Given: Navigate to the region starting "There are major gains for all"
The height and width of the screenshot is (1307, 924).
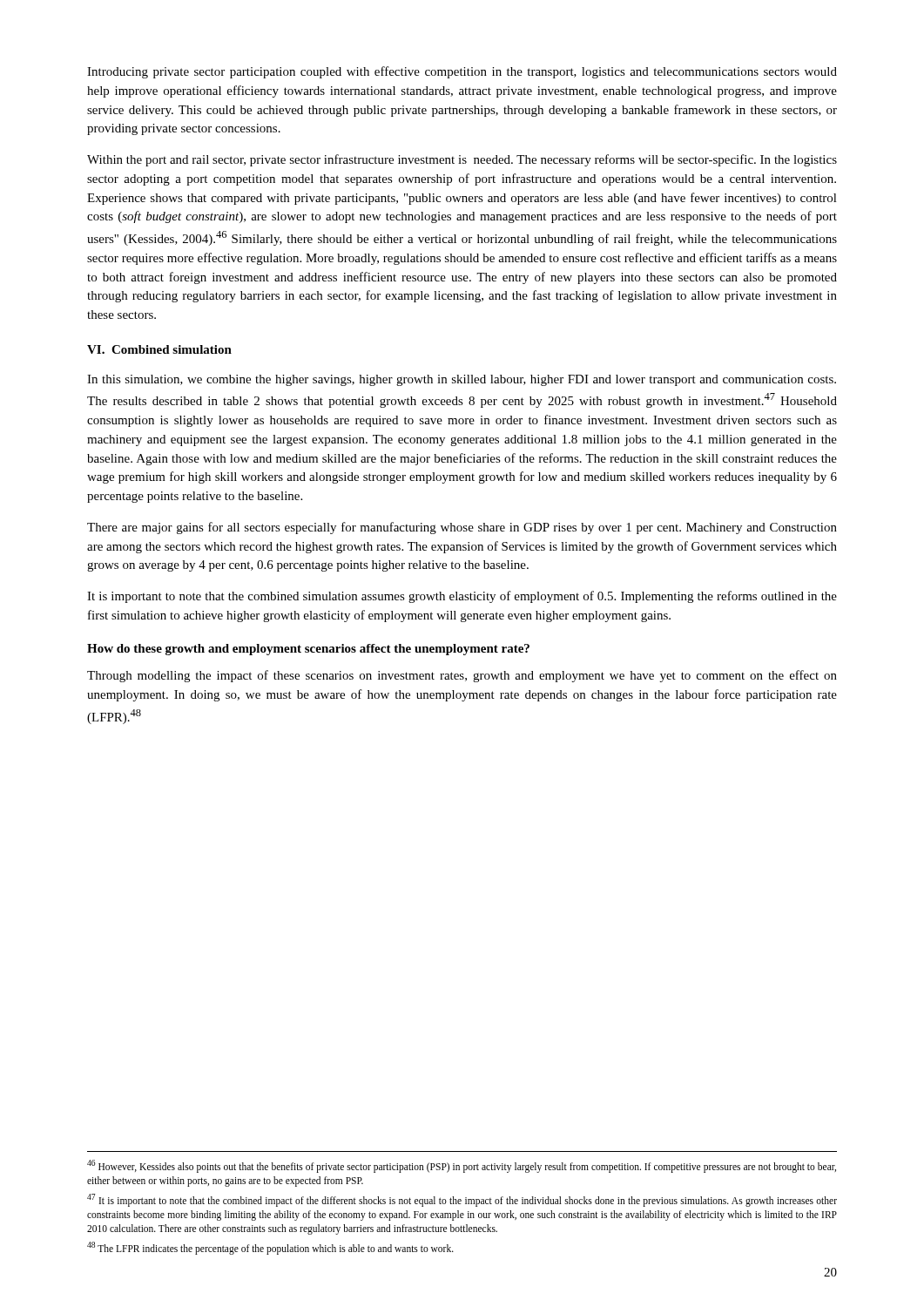Looking at the screenshot, I should [462, 547].
